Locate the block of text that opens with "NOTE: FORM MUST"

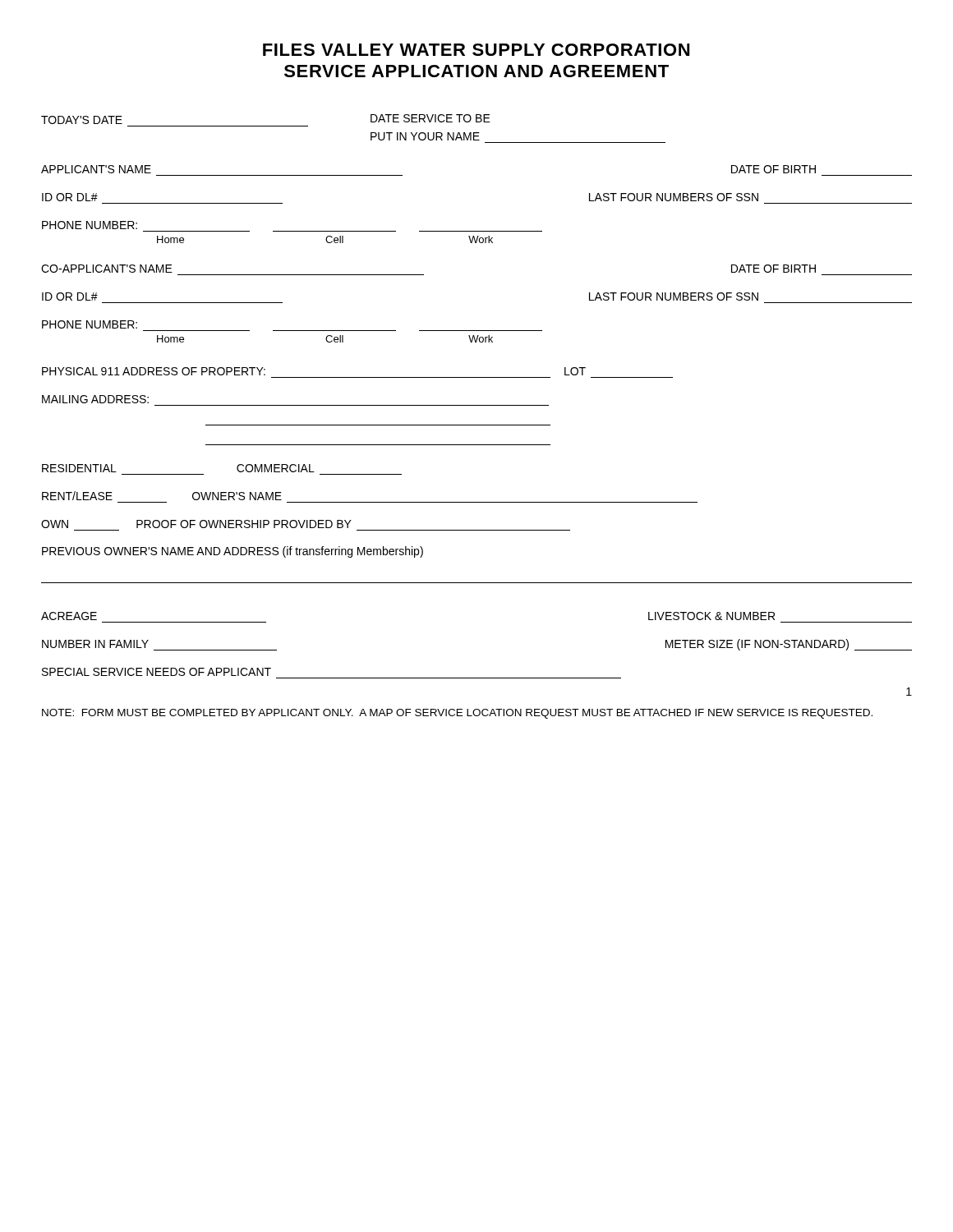[x=457, y=712]
